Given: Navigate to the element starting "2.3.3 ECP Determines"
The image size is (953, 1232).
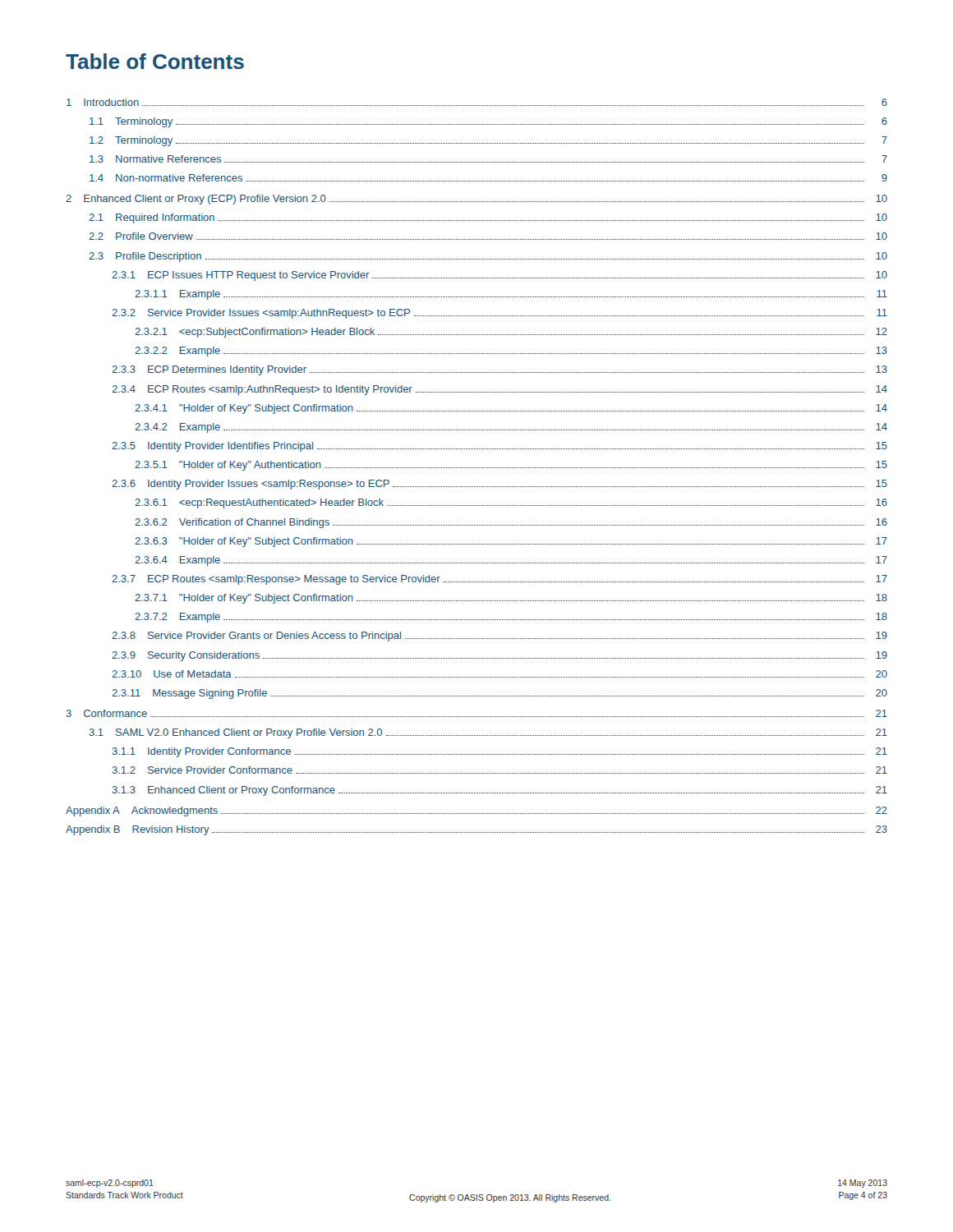Looking at the screenshot, I should pyautogui.click(x=499, y=370).
